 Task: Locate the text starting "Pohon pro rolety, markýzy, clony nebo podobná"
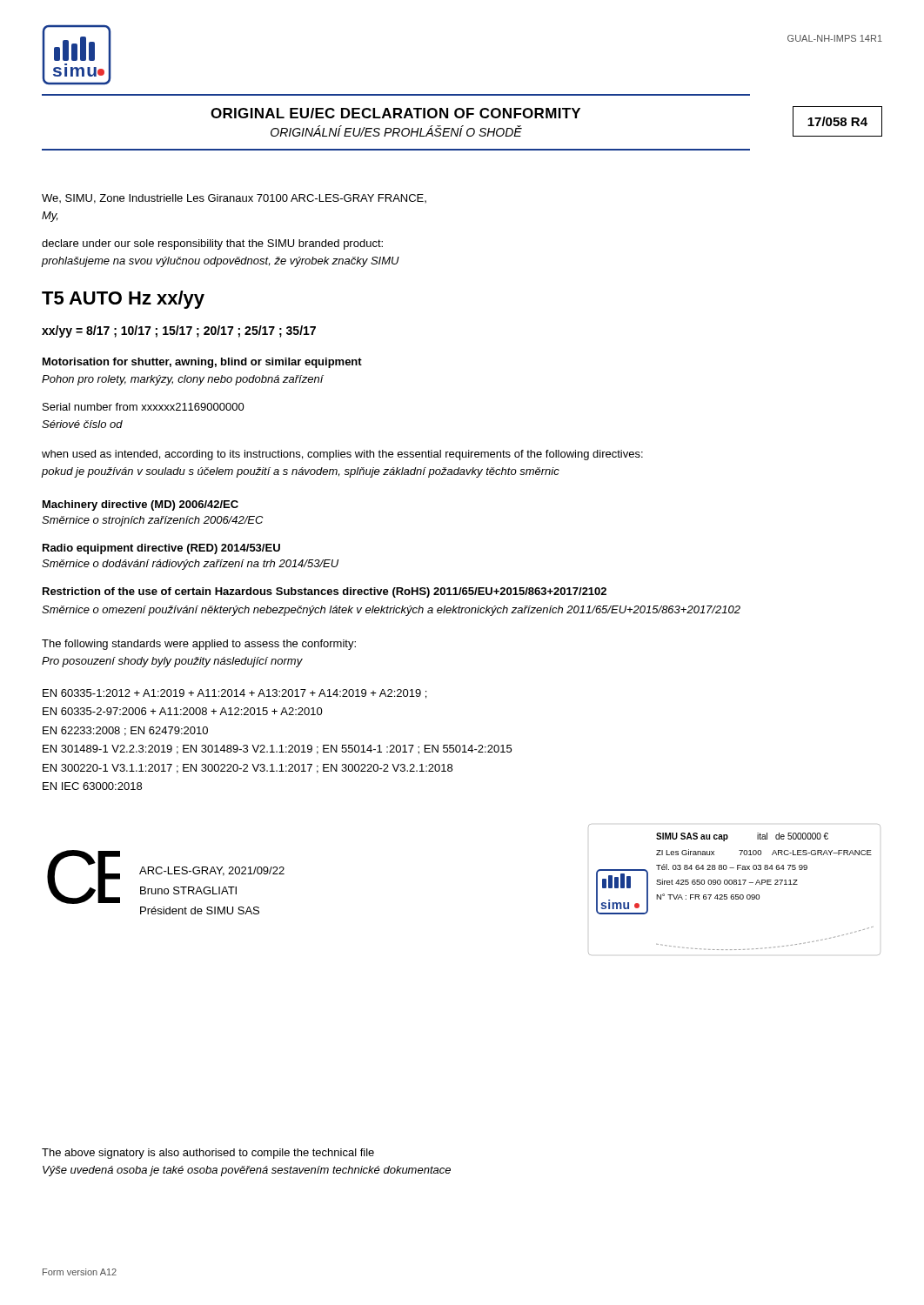pos(182,379)
